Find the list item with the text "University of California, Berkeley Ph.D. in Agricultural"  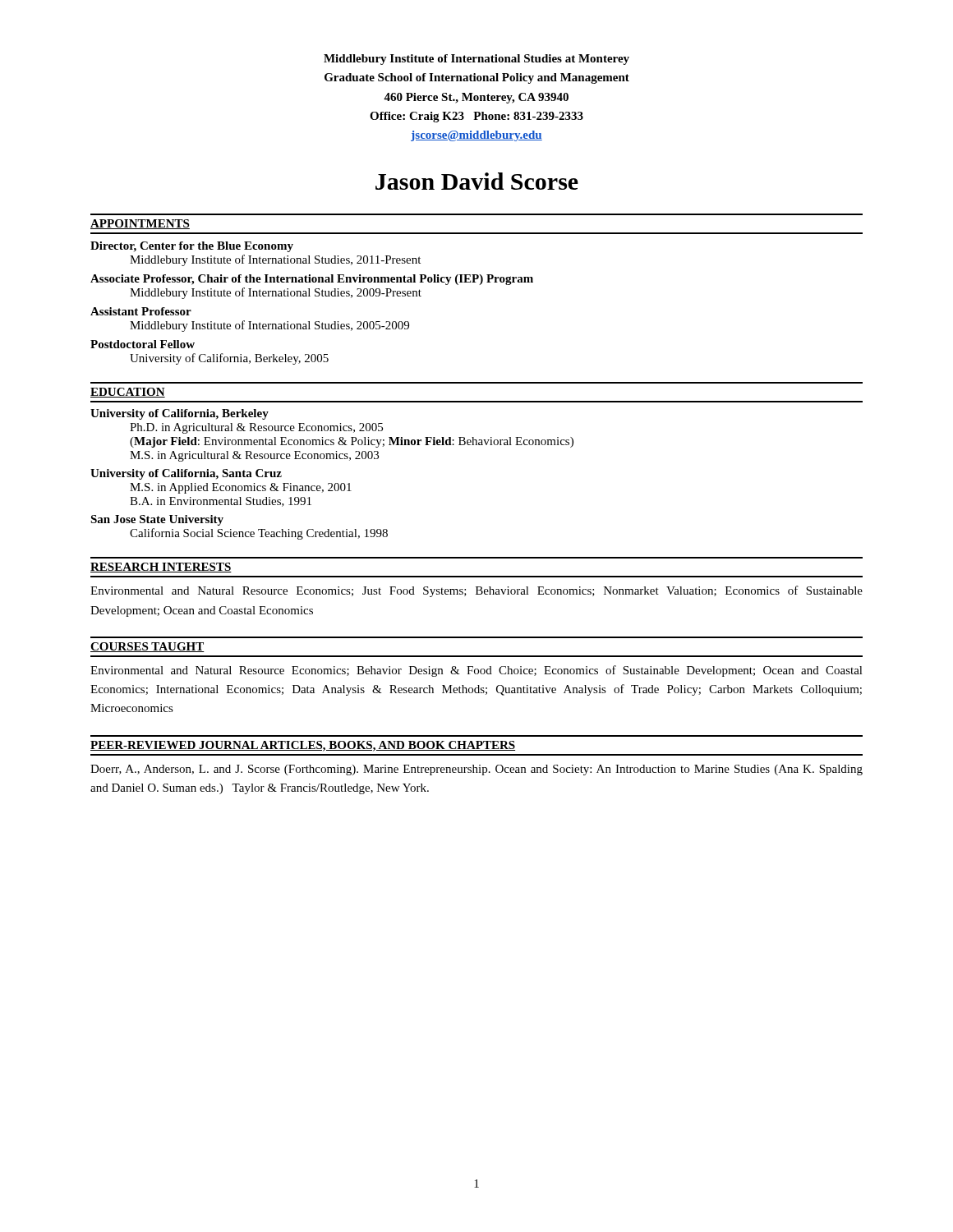476,435
